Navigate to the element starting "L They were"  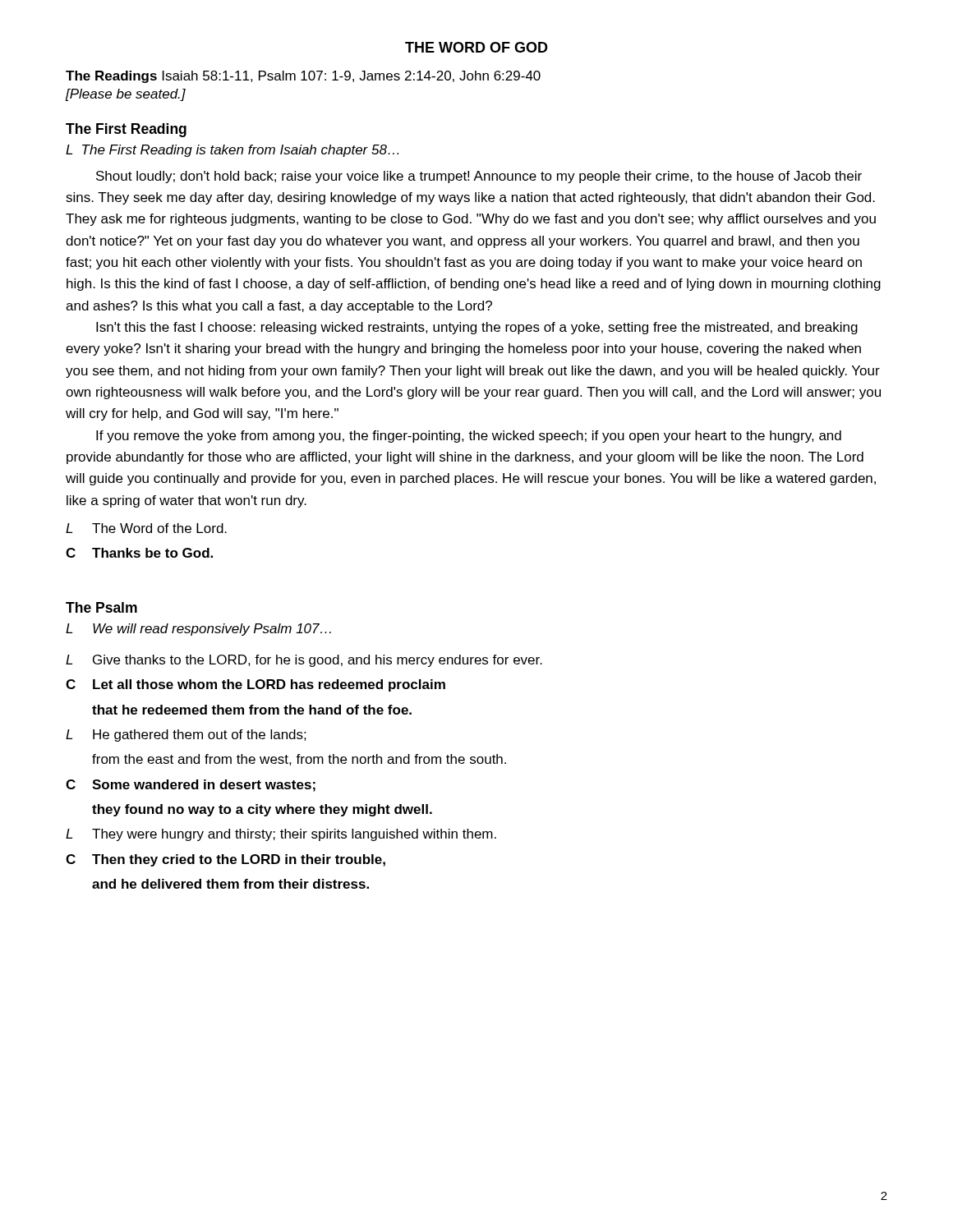(476, 835)
